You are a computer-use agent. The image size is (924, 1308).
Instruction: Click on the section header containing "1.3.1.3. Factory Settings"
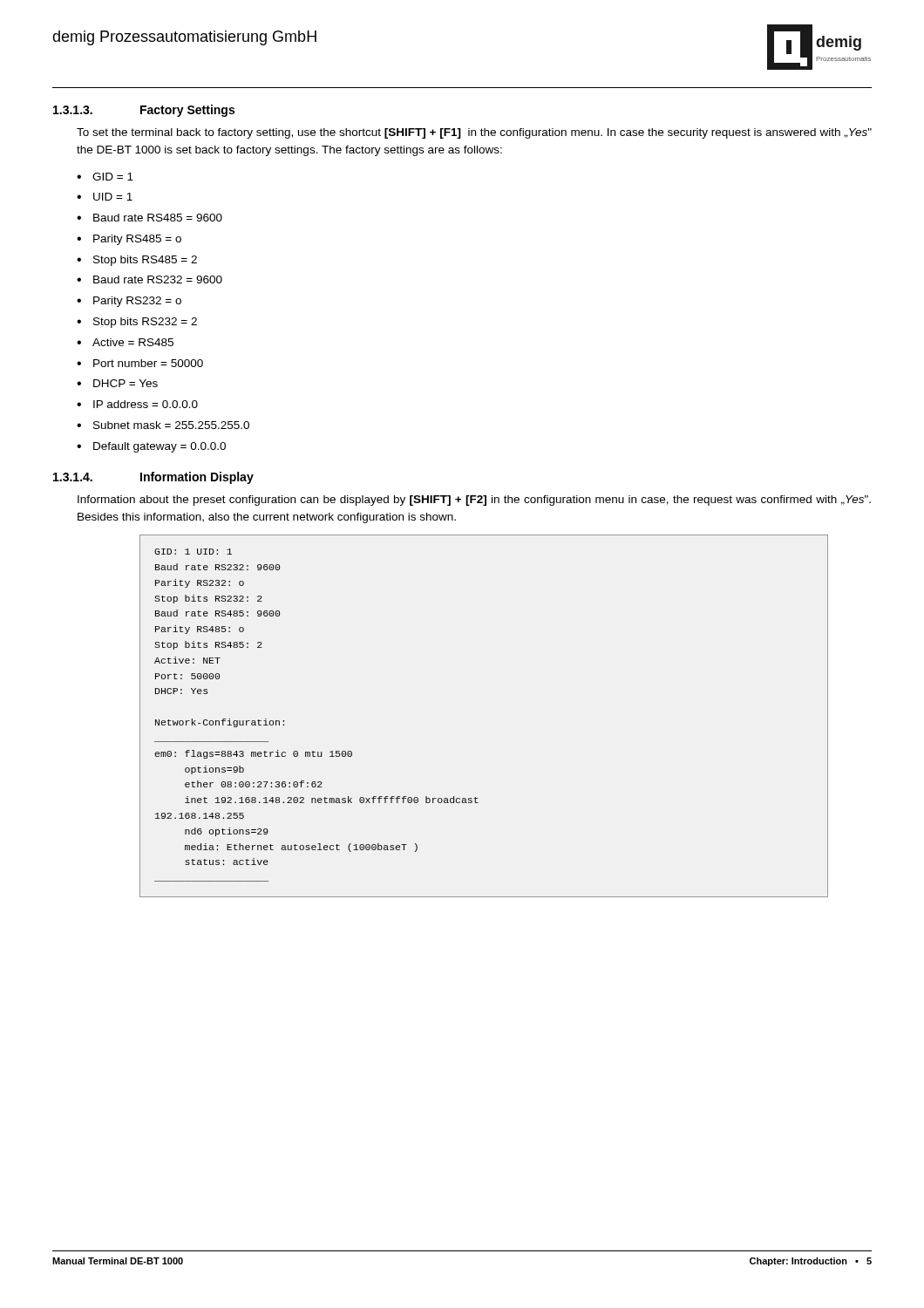144,110
